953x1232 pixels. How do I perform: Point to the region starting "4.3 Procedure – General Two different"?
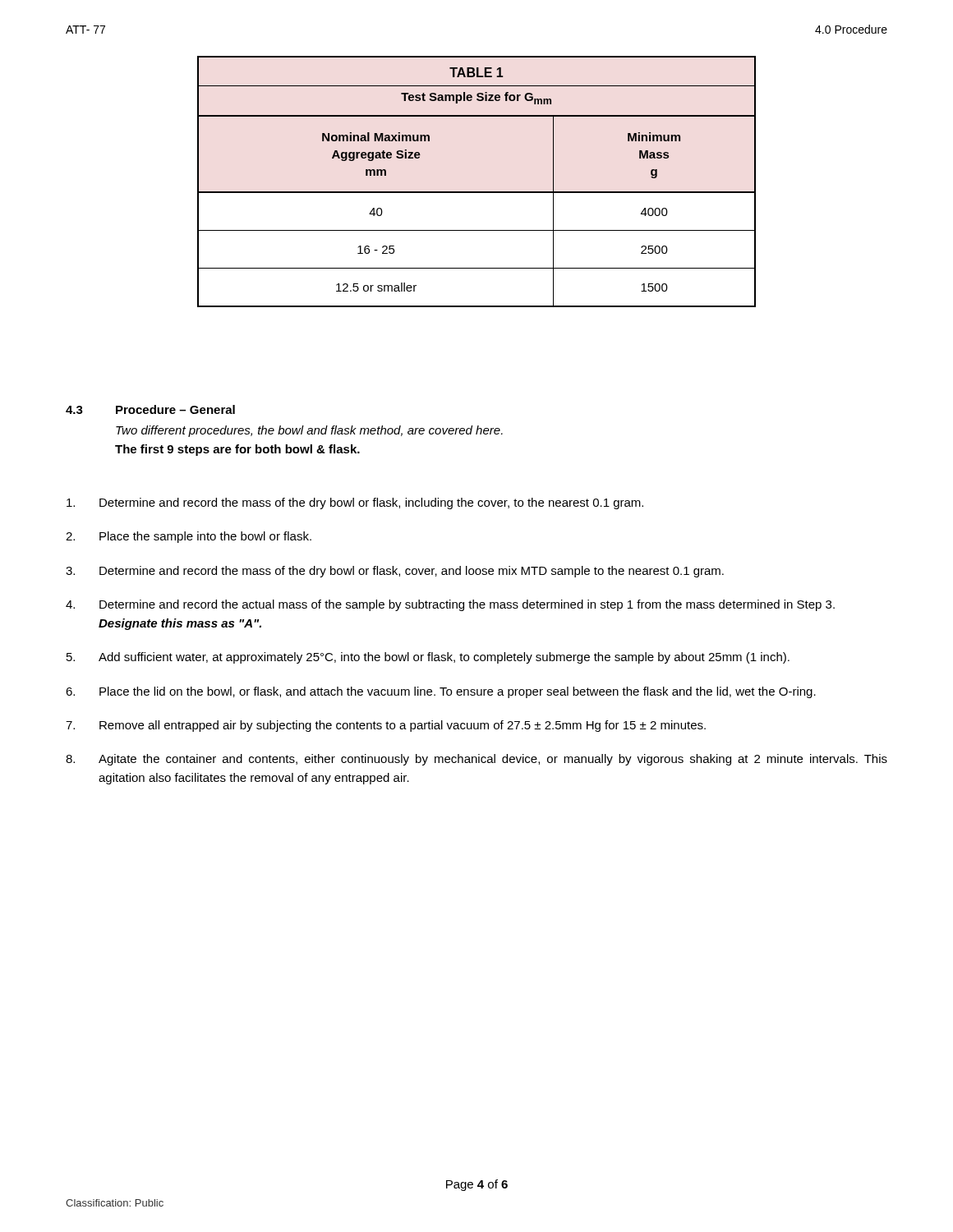476,430
